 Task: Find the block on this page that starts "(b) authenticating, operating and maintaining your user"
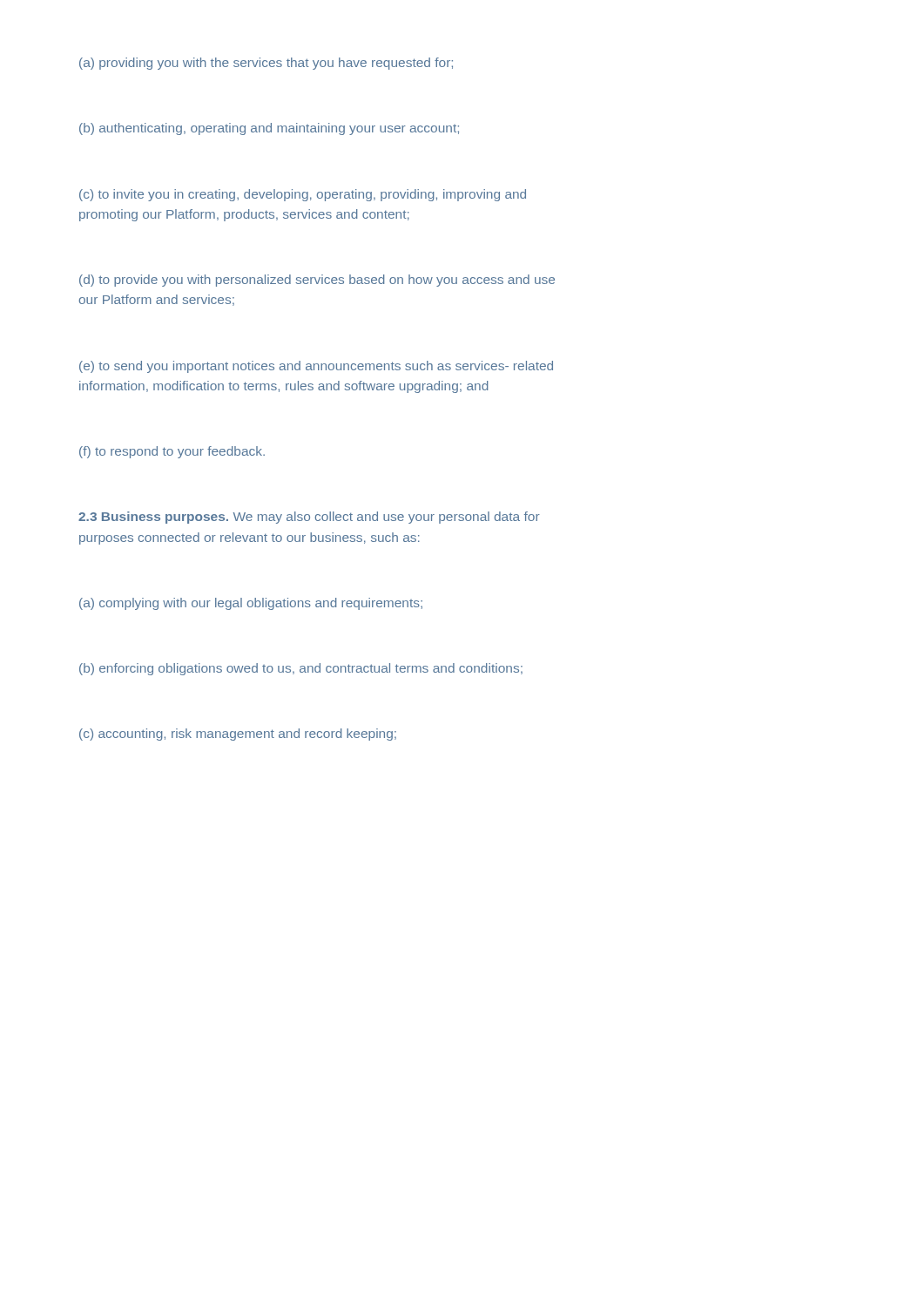[269, 128]
